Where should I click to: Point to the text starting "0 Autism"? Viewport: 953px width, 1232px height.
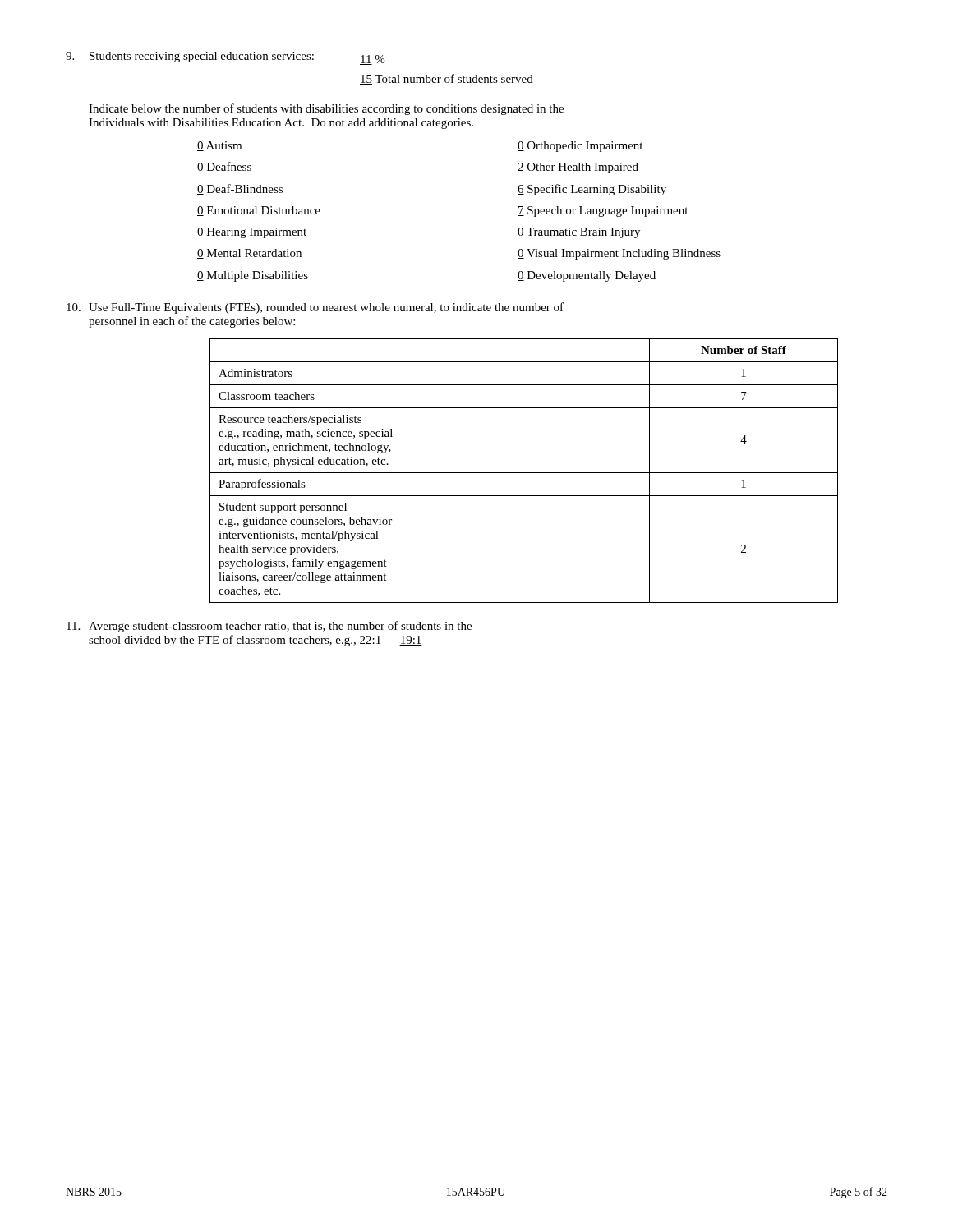click(220, 145)
